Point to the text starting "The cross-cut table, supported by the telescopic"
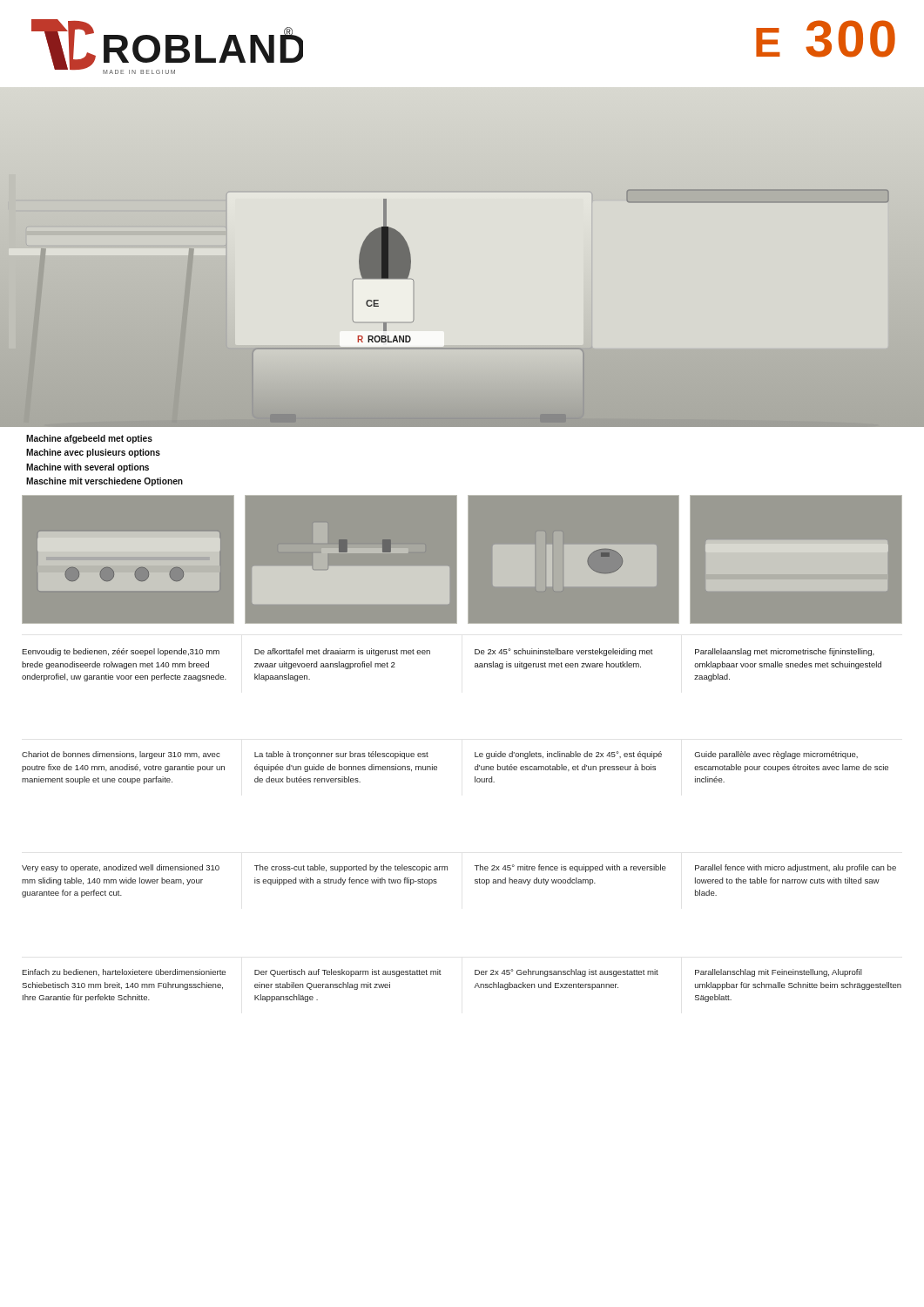The width and height of the screenshot is (924, 1307). pyautogui.click(x=351, y=874)
